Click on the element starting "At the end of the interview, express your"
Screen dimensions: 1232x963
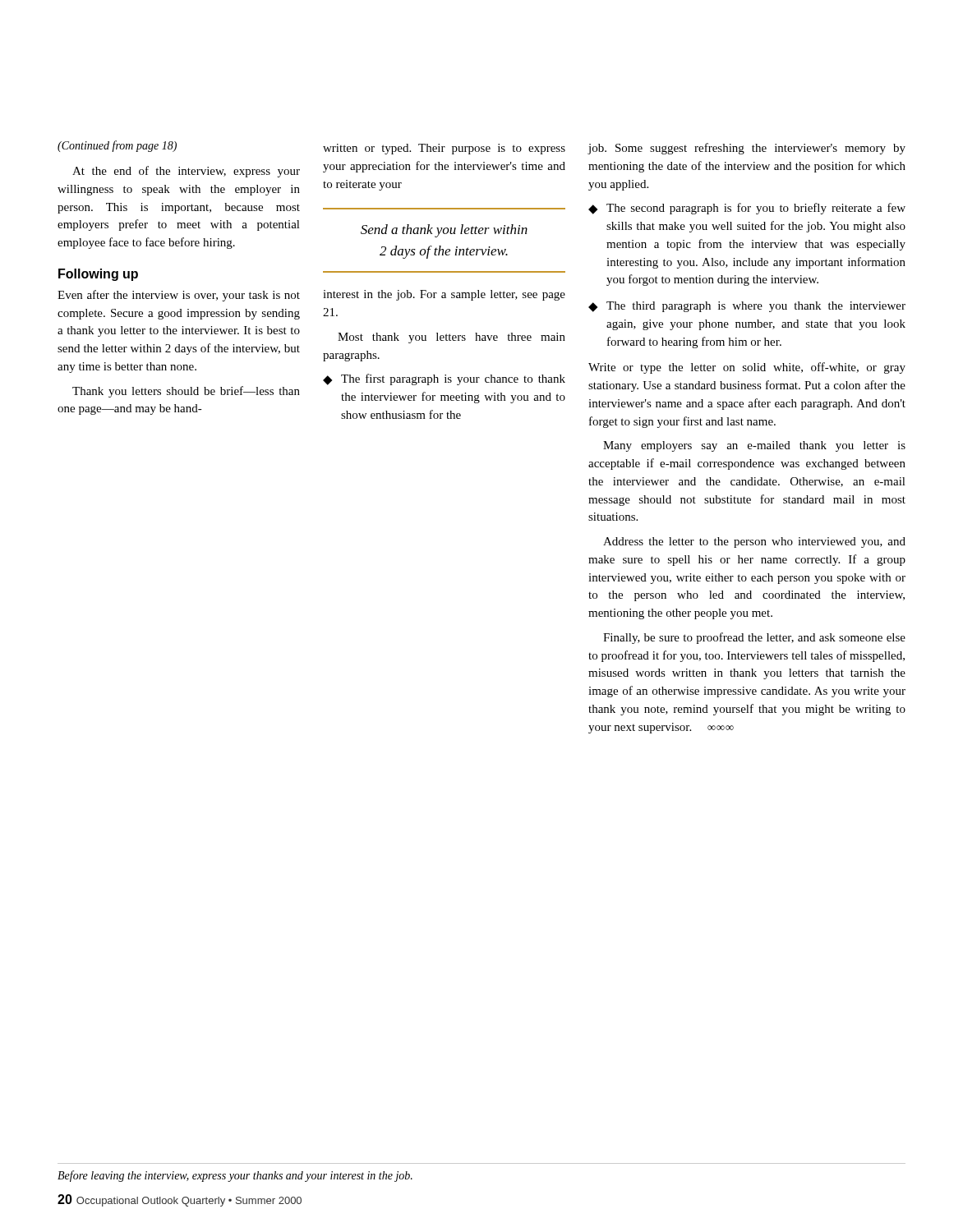[x=179, y=207]
